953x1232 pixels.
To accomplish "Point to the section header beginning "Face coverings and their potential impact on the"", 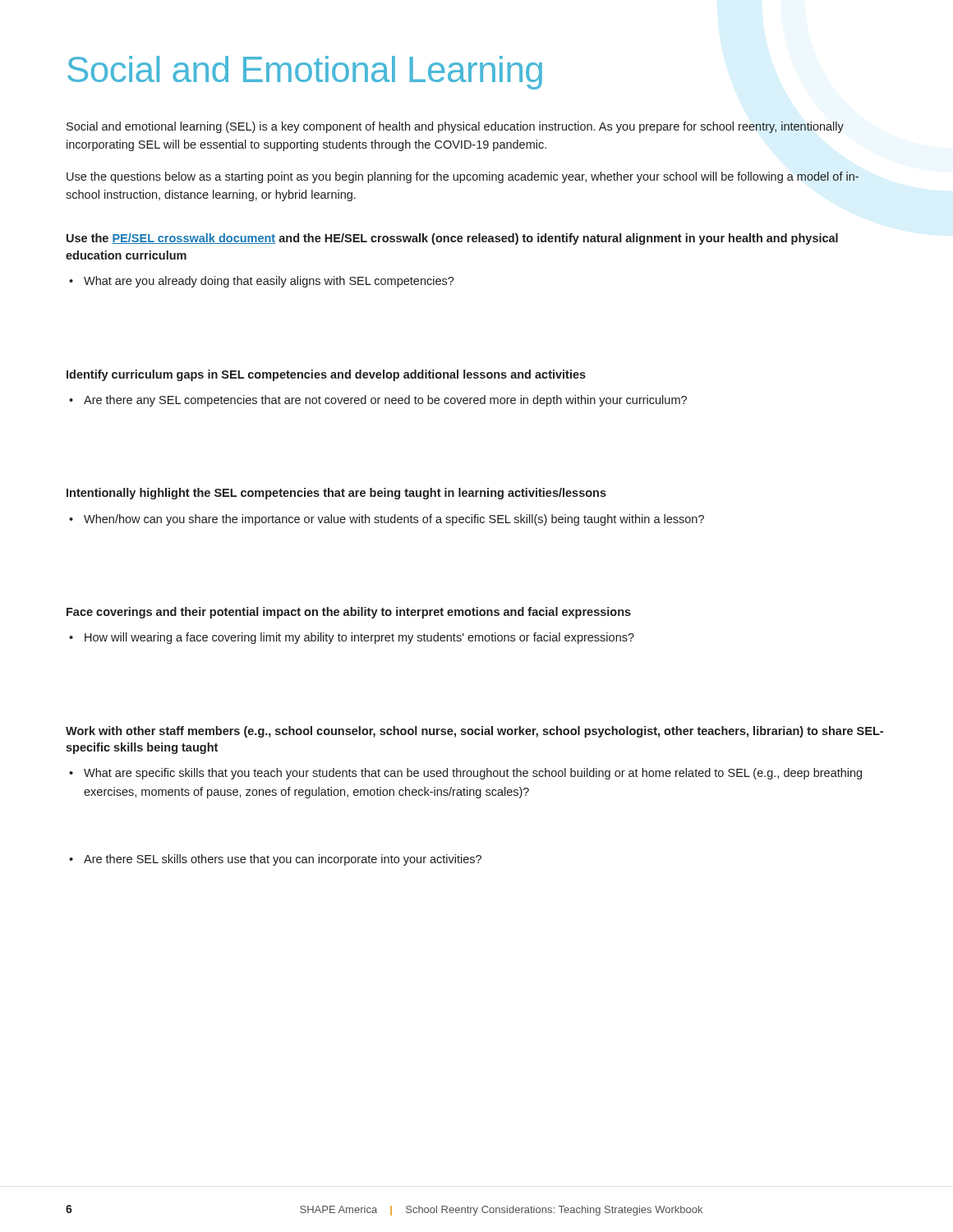I will tap(476, 612).
